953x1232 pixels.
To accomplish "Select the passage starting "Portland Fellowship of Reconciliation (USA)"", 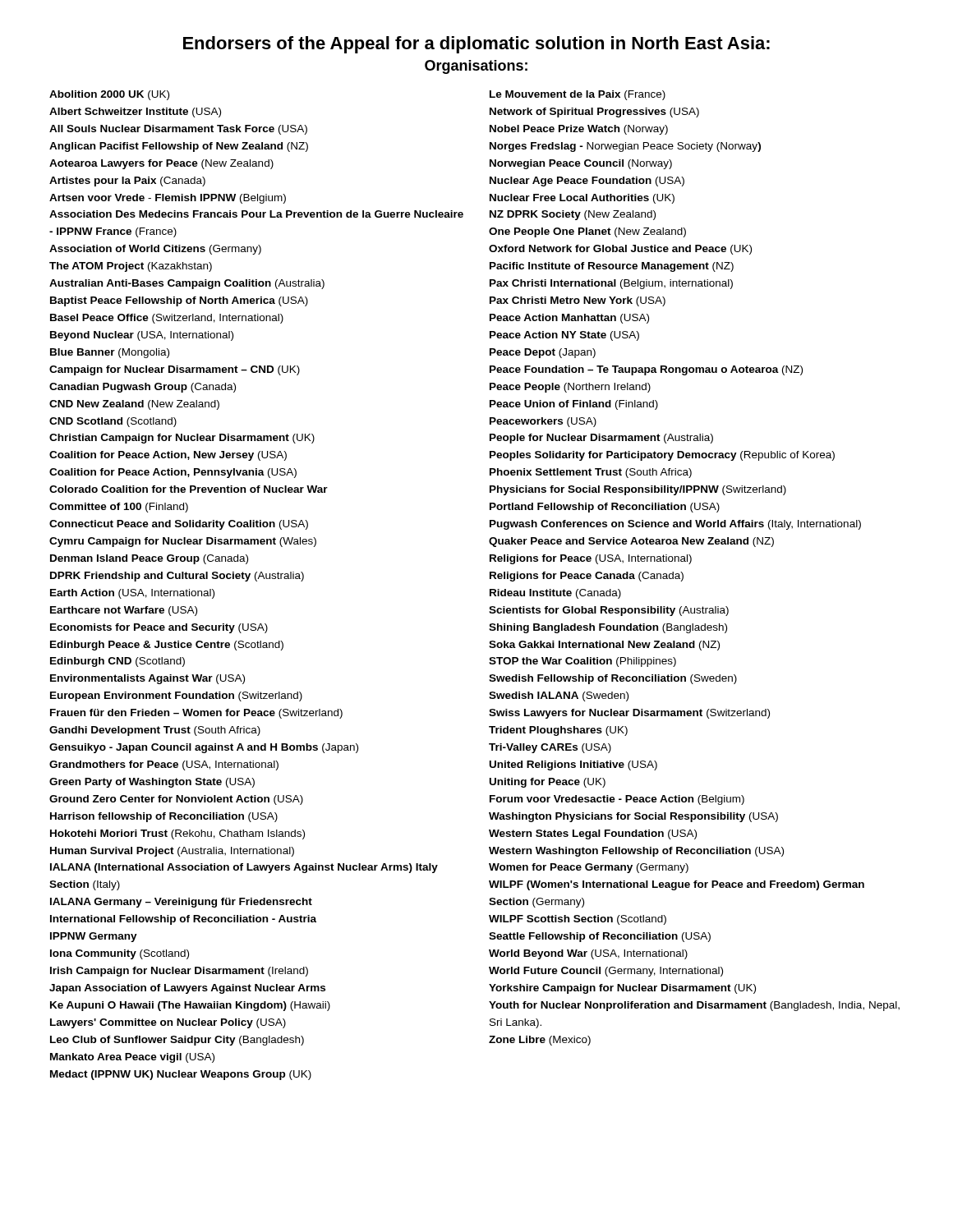I will click(x=696, y=507).
